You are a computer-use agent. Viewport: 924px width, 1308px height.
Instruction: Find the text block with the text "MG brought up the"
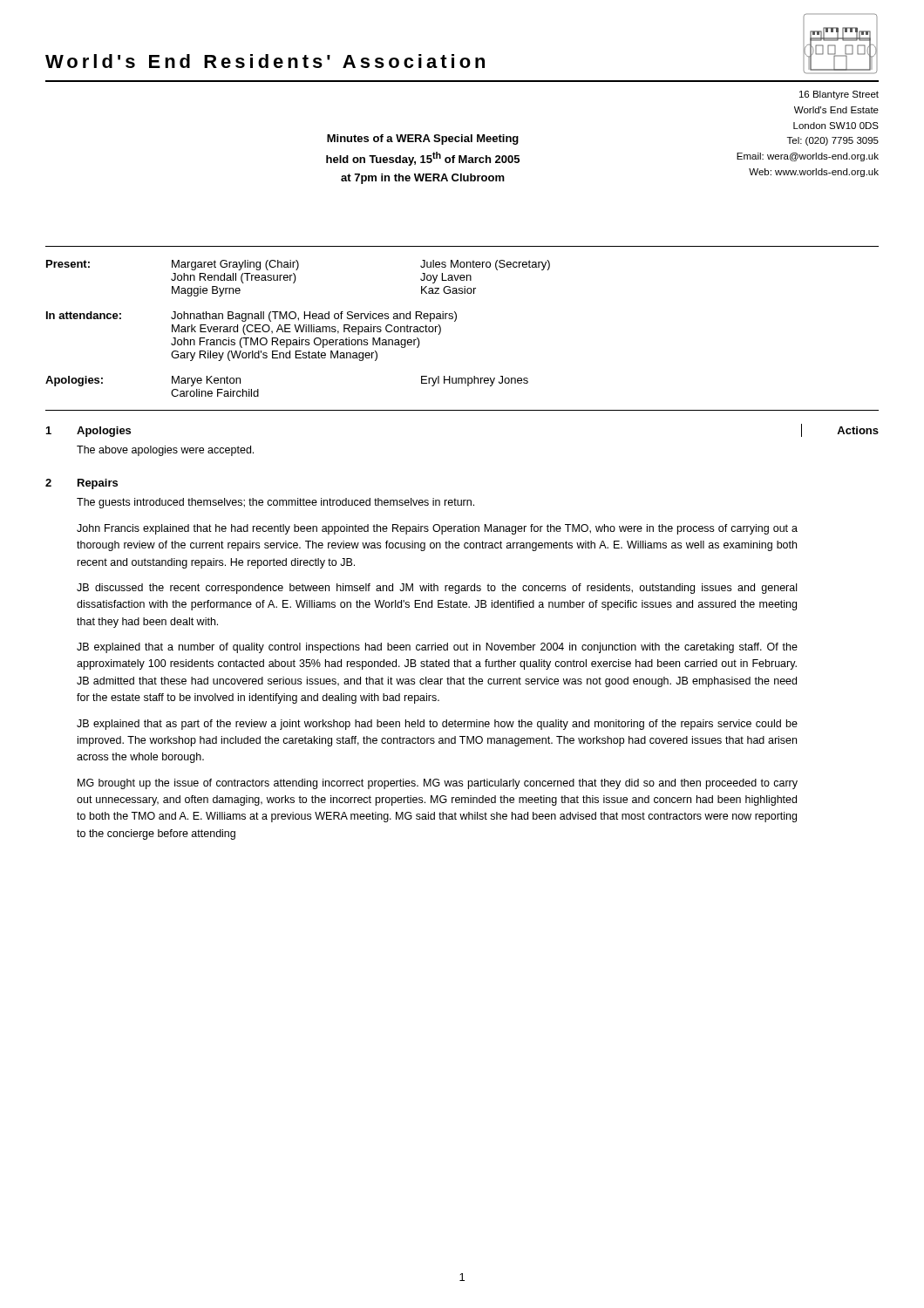tap(437, 808)
